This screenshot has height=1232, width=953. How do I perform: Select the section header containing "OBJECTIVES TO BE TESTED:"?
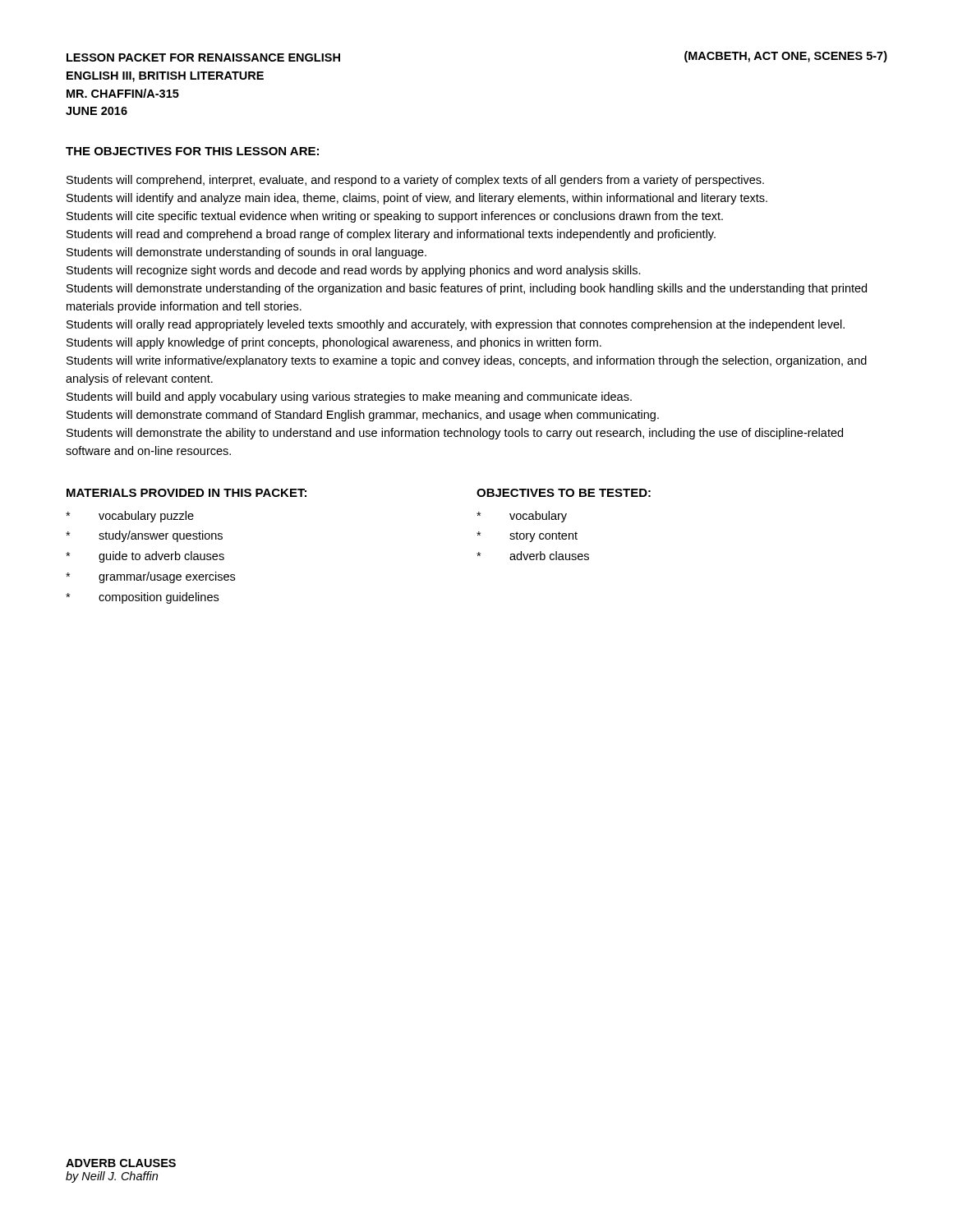[564, 492]
